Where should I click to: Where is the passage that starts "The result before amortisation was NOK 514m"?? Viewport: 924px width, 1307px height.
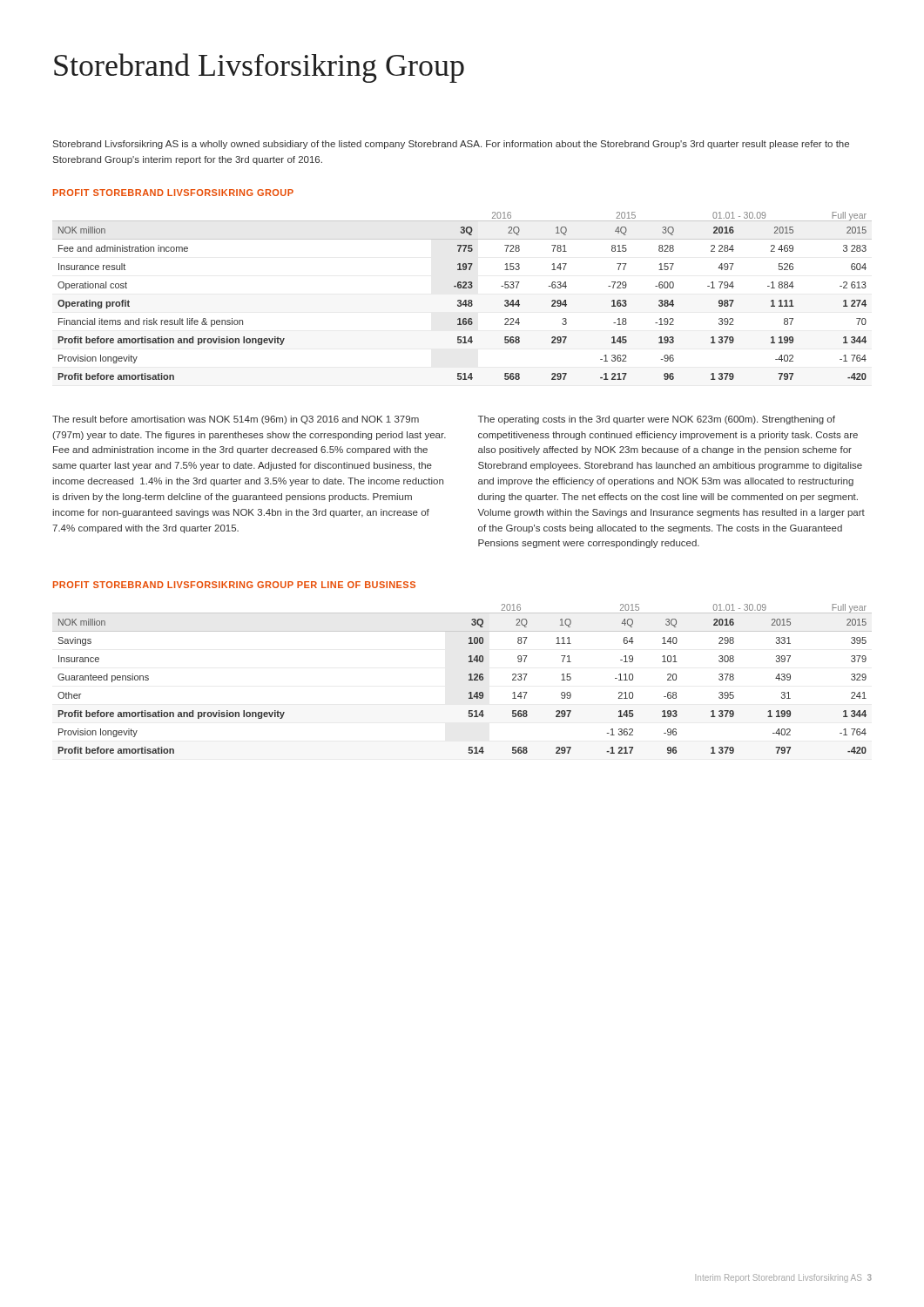tap(249, 473)
